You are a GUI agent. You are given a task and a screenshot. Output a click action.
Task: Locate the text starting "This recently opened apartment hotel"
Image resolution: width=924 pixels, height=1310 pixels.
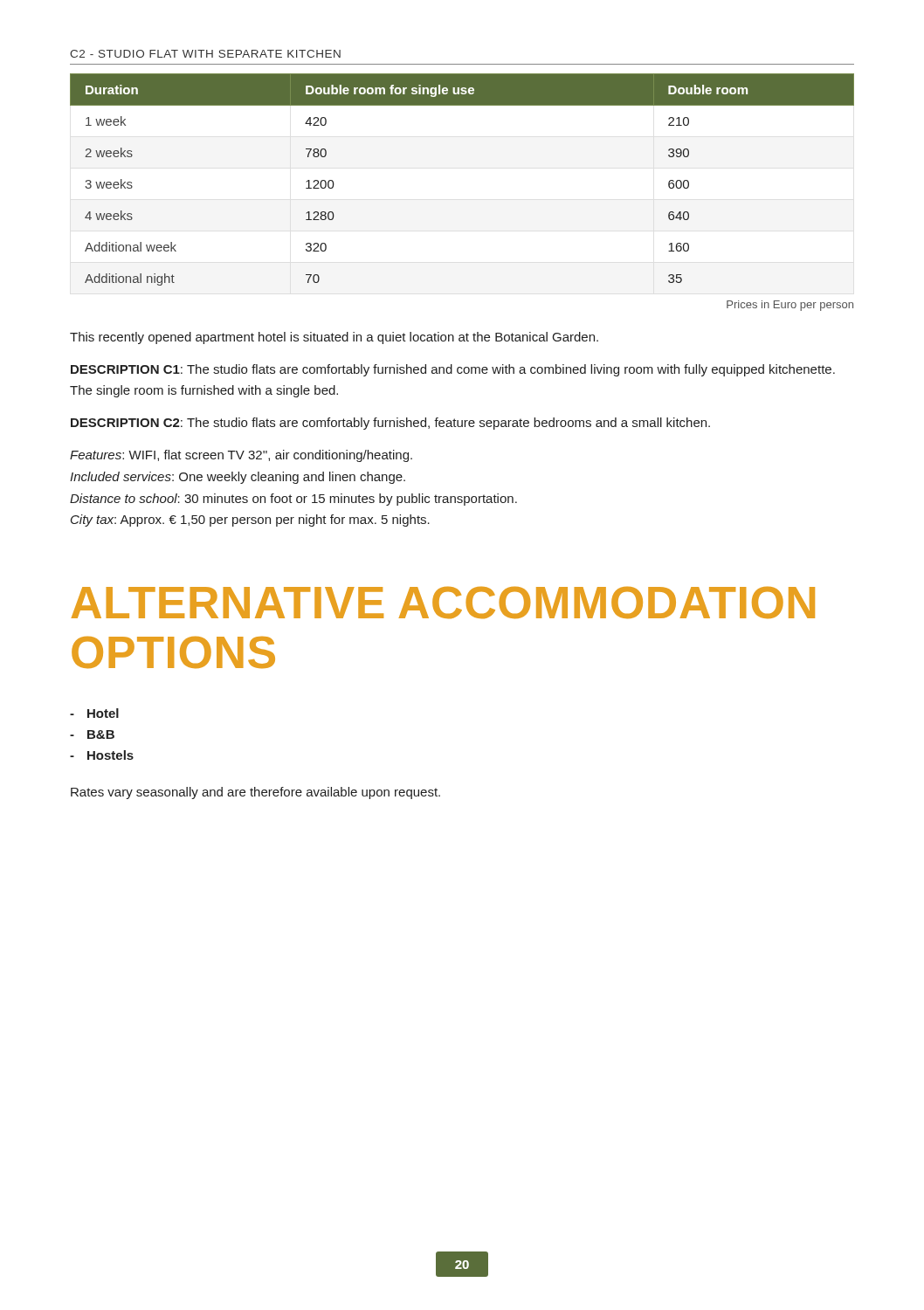tap(335, 337)
